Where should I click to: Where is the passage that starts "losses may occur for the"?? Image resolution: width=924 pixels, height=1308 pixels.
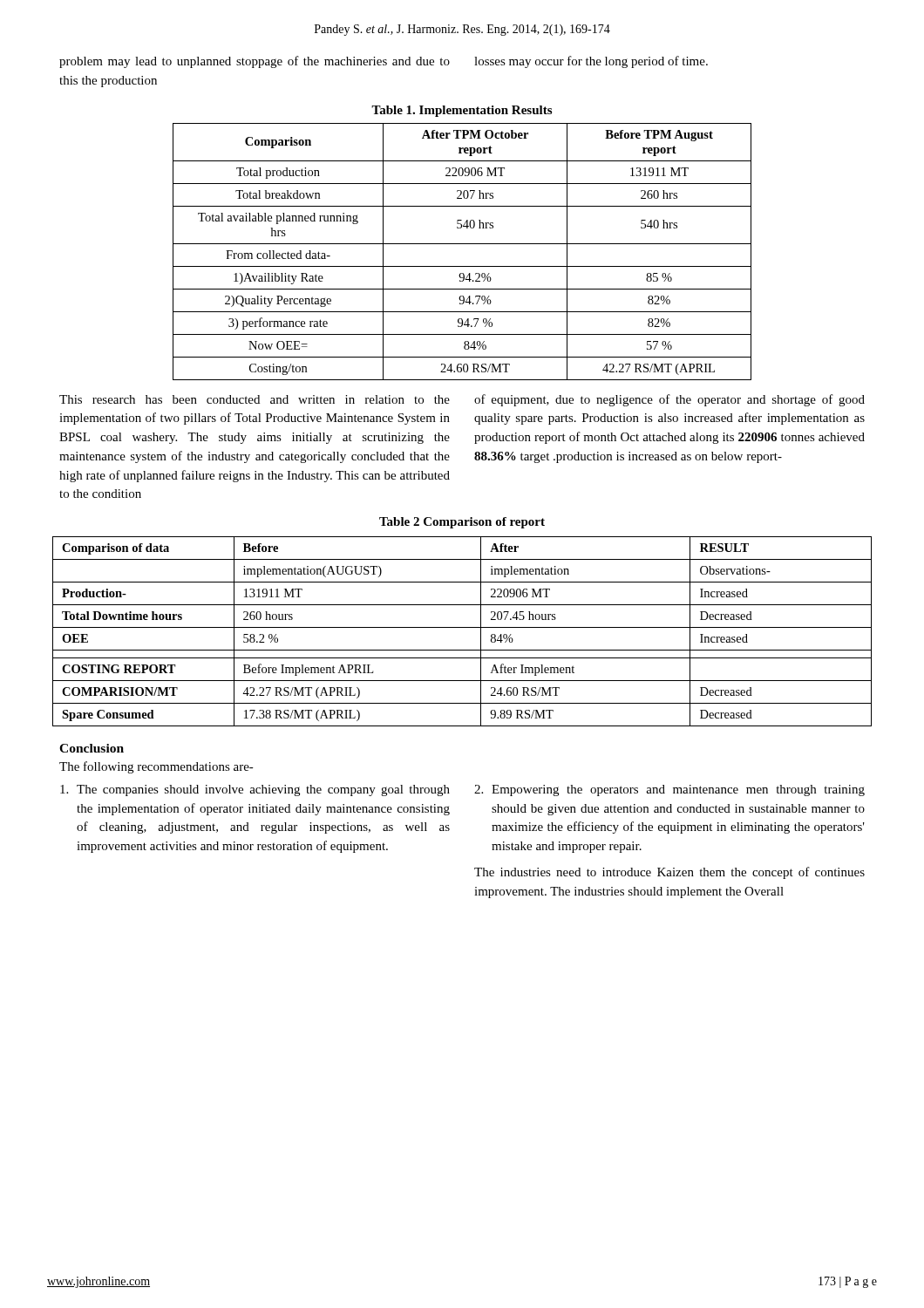tap(591, 61)
